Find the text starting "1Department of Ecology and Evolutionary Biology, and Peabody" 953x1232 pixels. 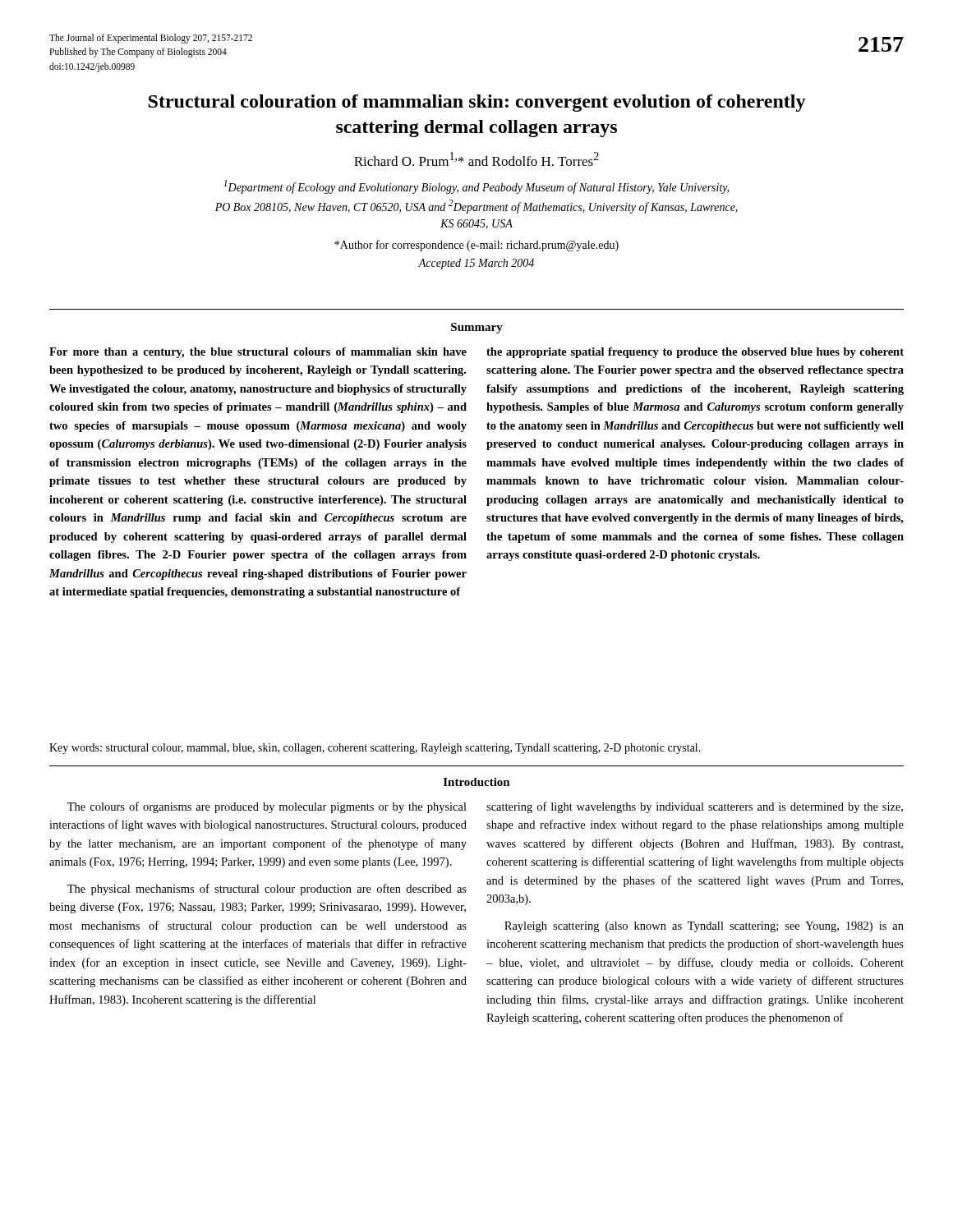pos(476,204)
